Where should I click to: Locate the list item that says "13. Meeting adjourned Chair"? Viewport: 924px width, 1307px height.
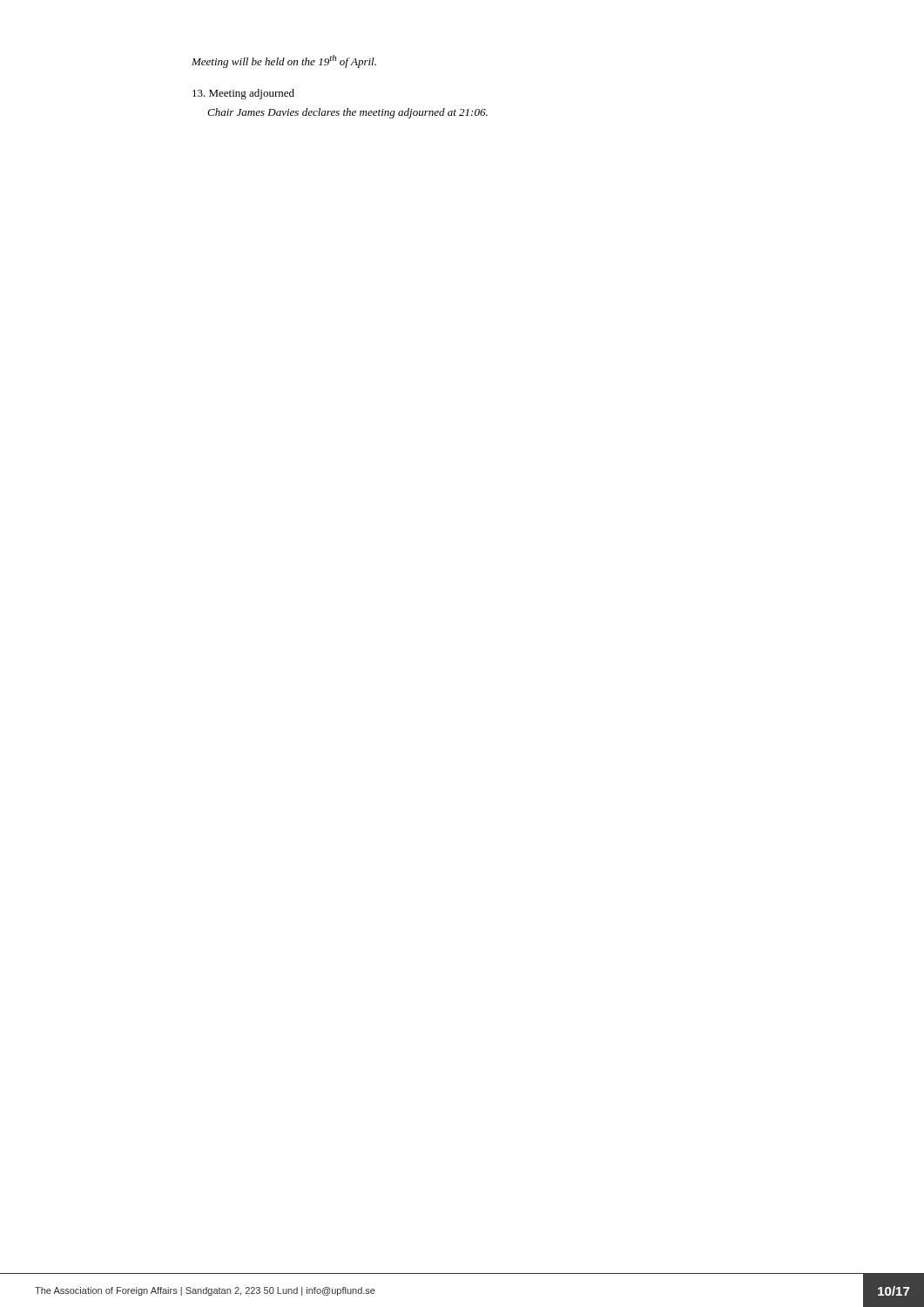coord(243,94)
